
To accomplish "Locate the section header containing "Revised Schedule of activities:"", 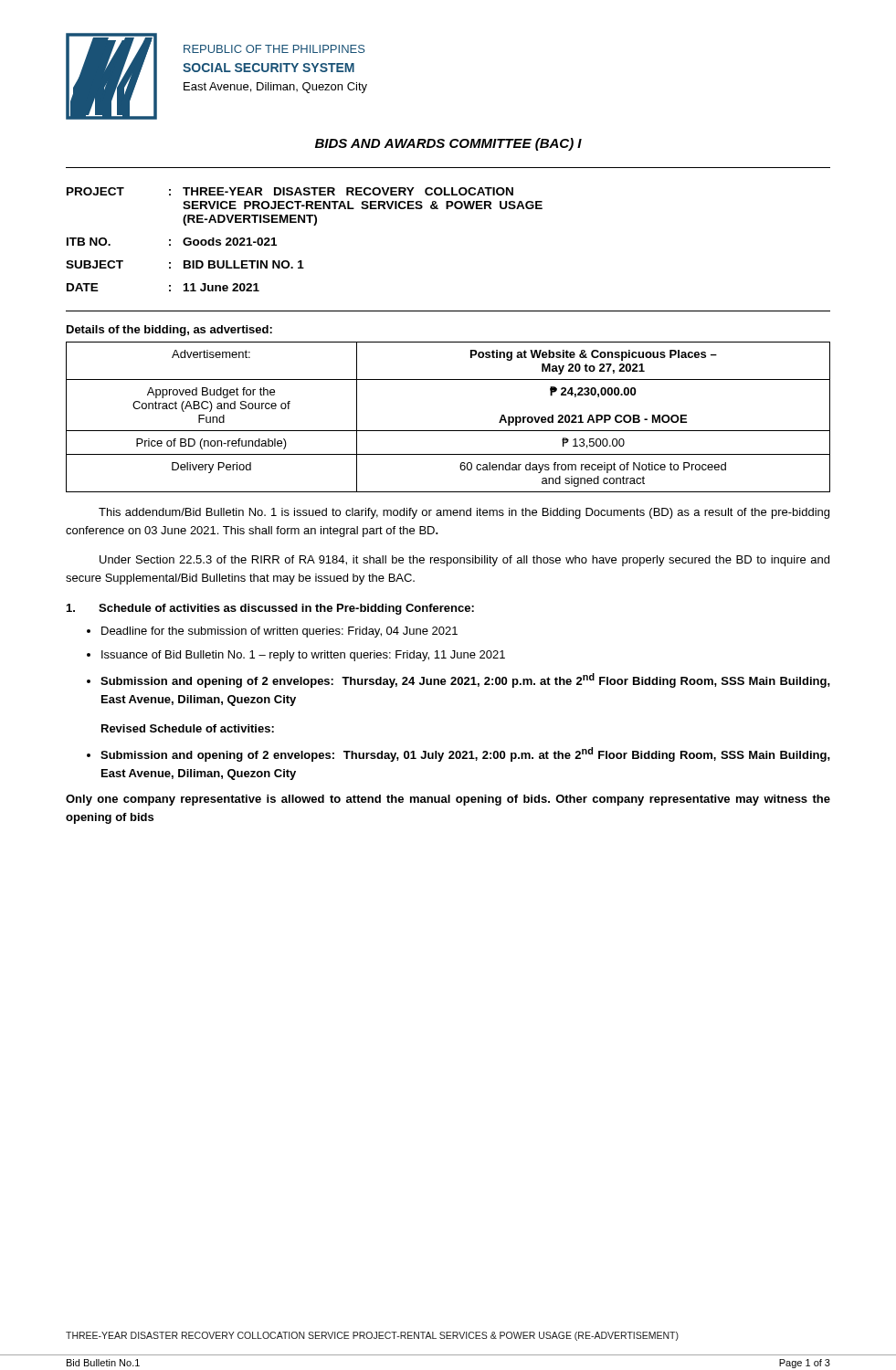I will 188,729.
